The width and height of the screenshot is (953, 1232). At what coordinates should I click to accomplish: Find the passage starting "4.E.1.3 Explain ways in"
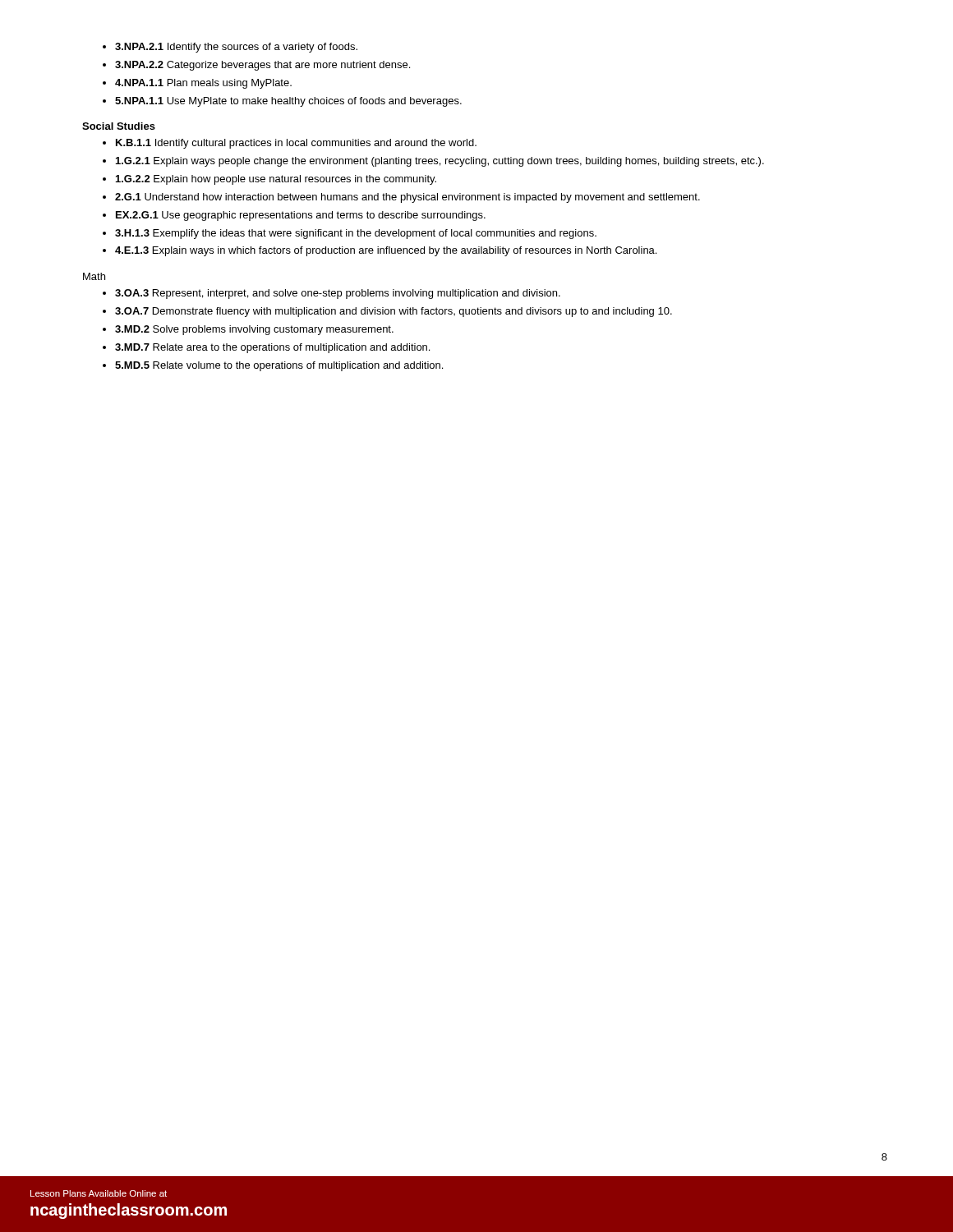386,250
